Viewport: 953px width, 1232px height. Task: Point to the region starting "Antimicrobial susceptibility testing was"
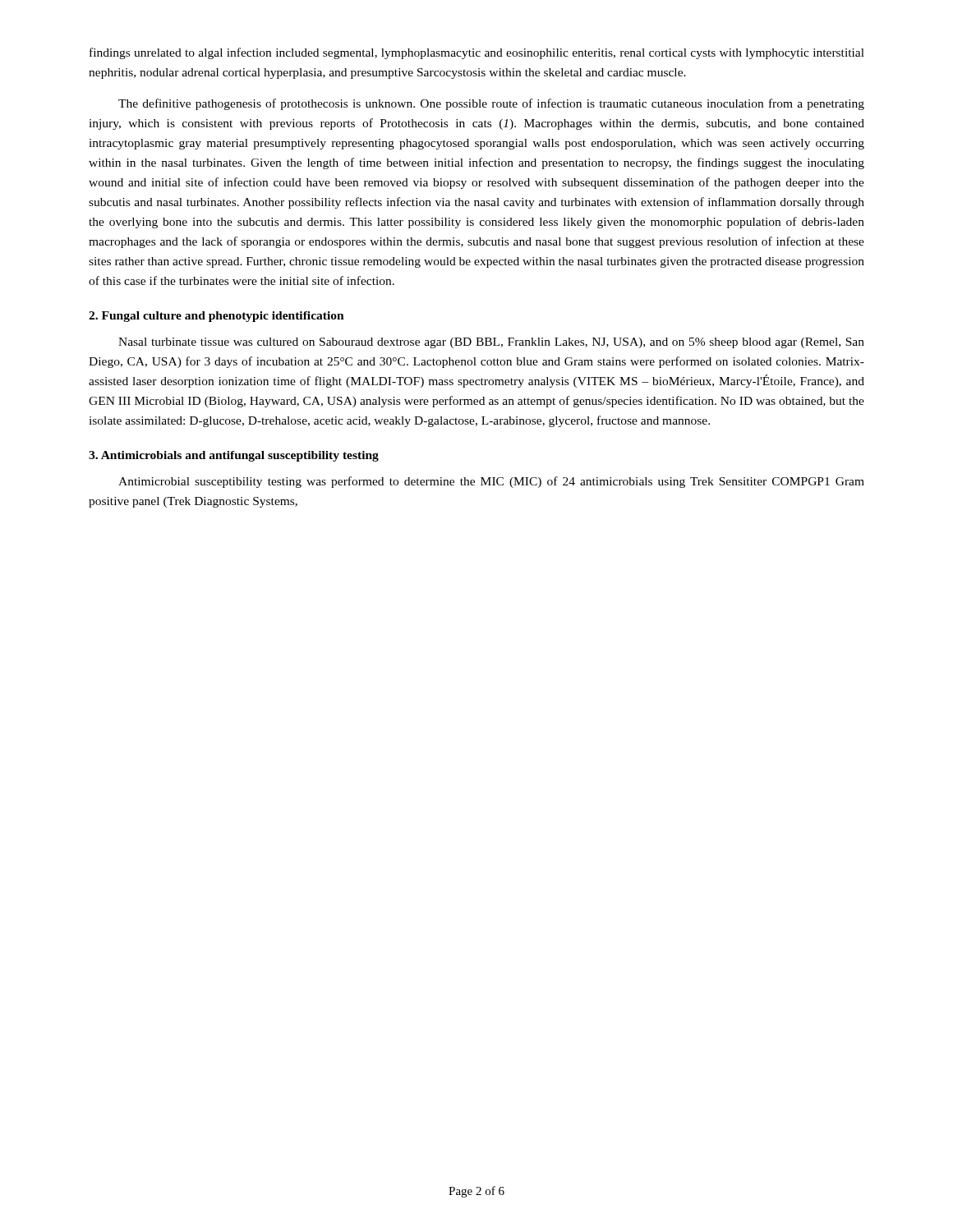(476, 491)
